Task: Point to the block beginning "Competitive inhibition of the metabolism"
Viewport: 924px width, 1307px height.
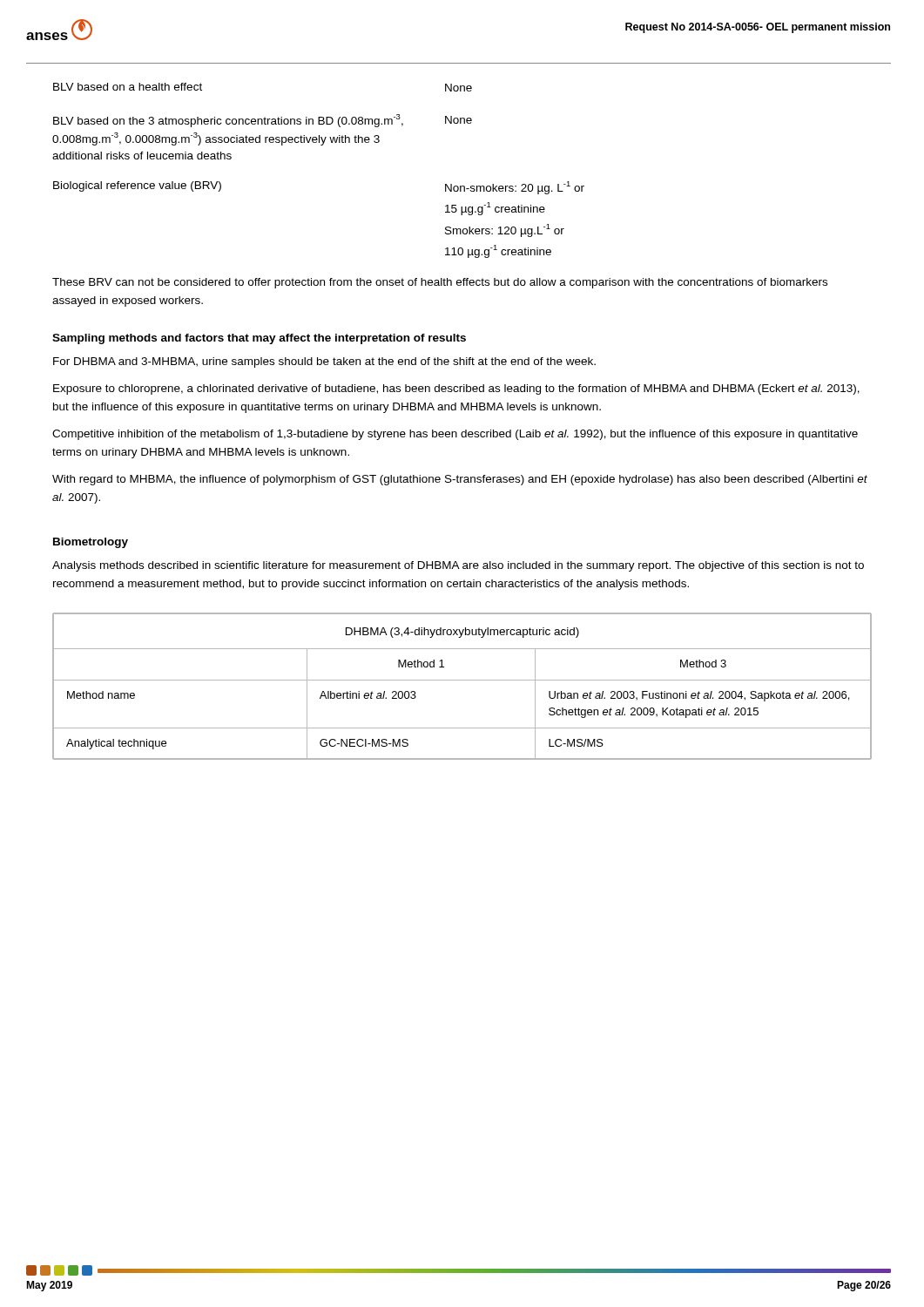Action: pyautogui.click(x=455, y=443)
